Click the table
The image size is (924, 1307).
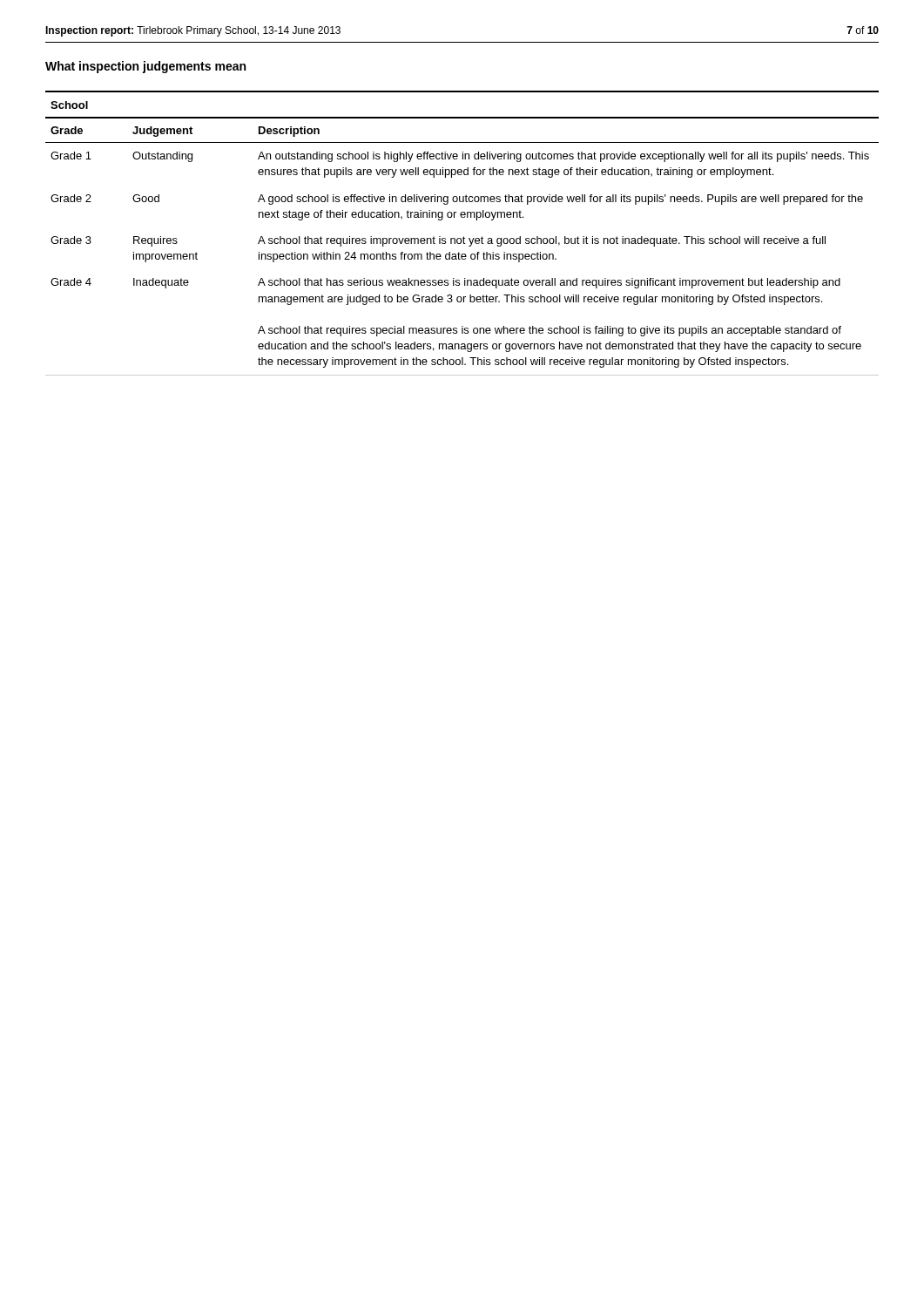click(462, 233)
